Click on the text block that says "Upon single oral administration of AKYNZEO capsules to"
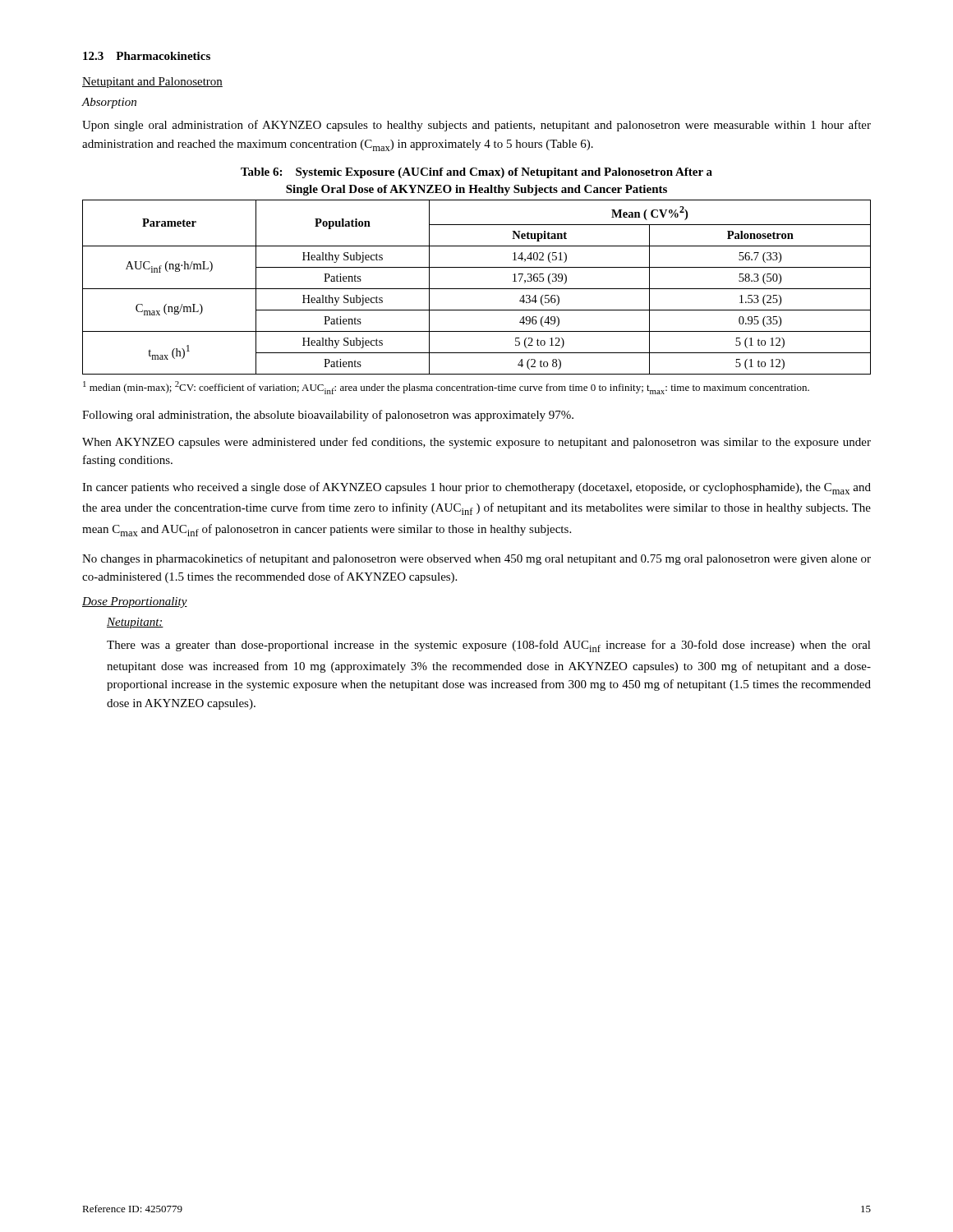This screenshot has width=953, height=1232. [476, 136]
